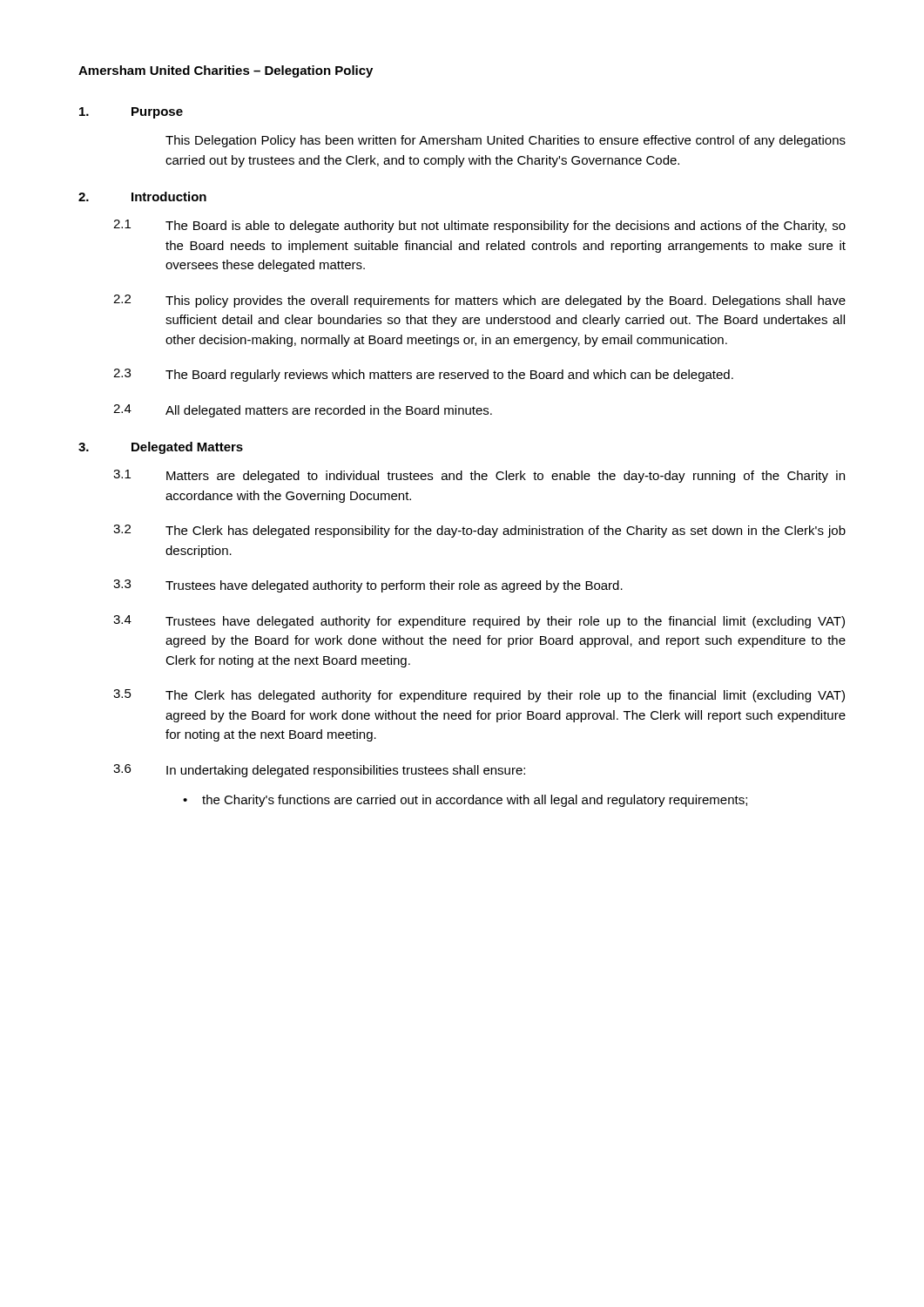
Task: Find the text block with the text "The Clerk has delegated authority for expenditure"
Action: 506,714
